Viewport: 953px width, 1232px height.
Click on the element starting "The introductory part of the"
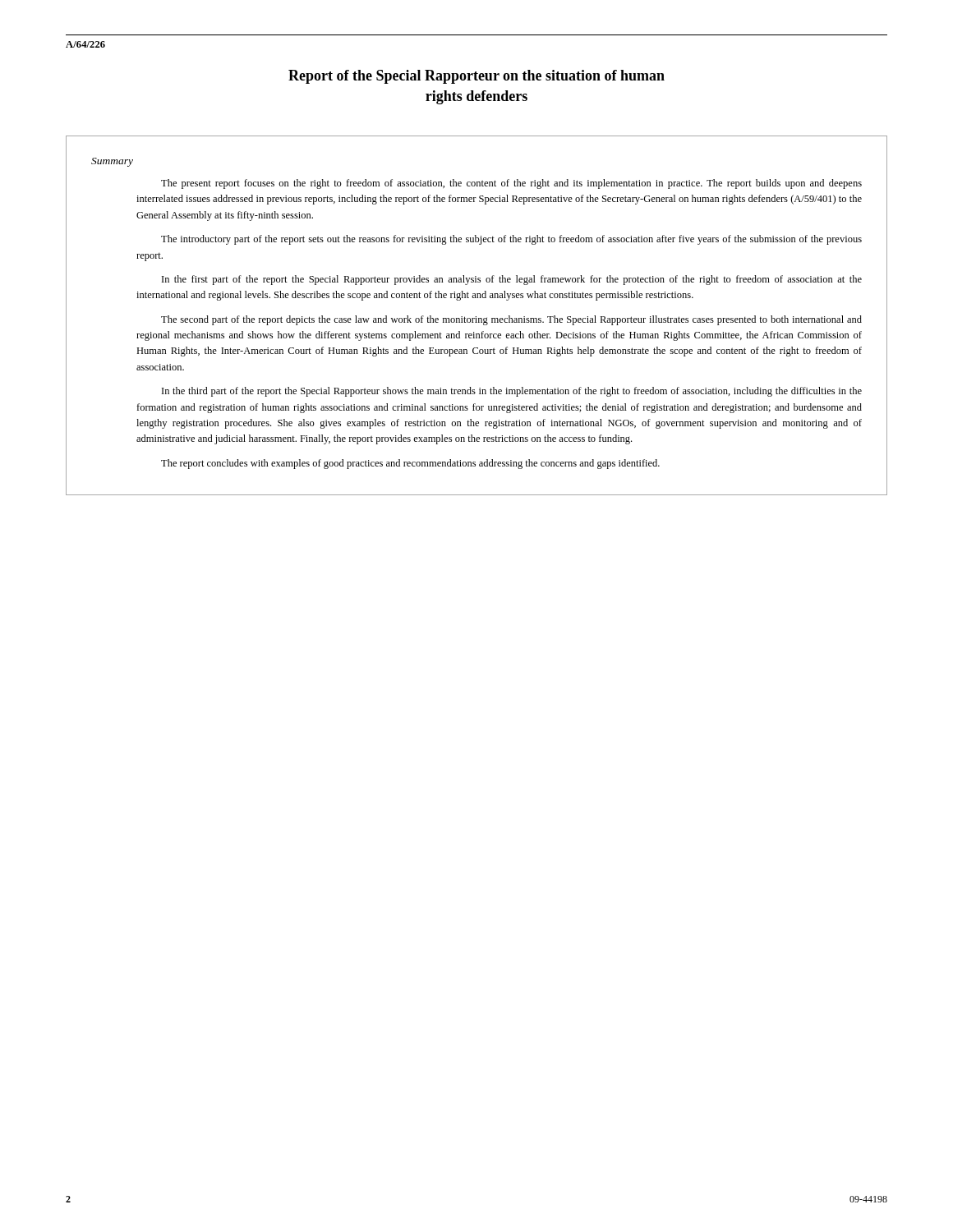[x=499, y=247]
